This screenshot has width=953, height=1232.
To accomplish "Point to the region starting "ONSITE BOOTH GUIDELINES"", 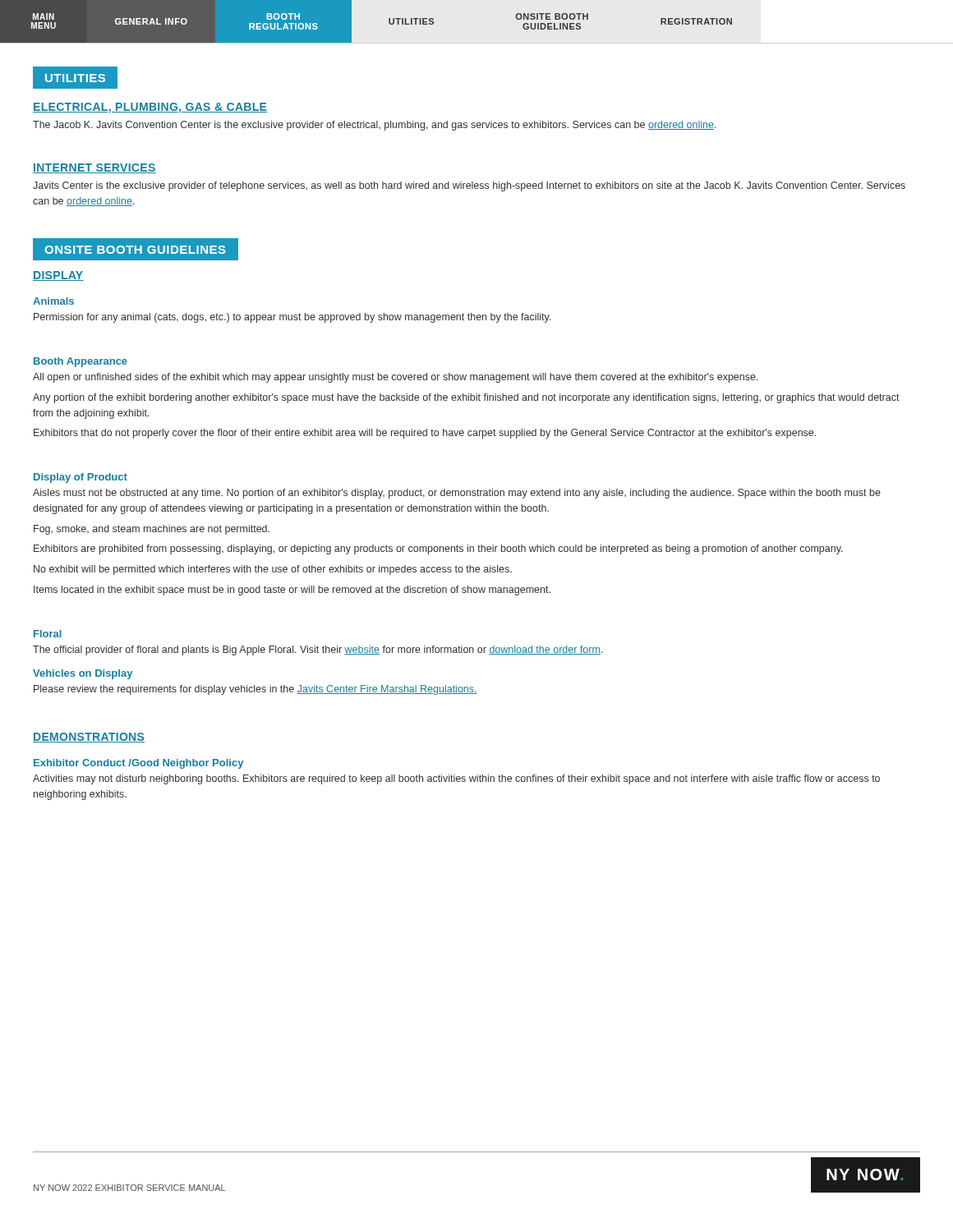I will pos(135,249).
